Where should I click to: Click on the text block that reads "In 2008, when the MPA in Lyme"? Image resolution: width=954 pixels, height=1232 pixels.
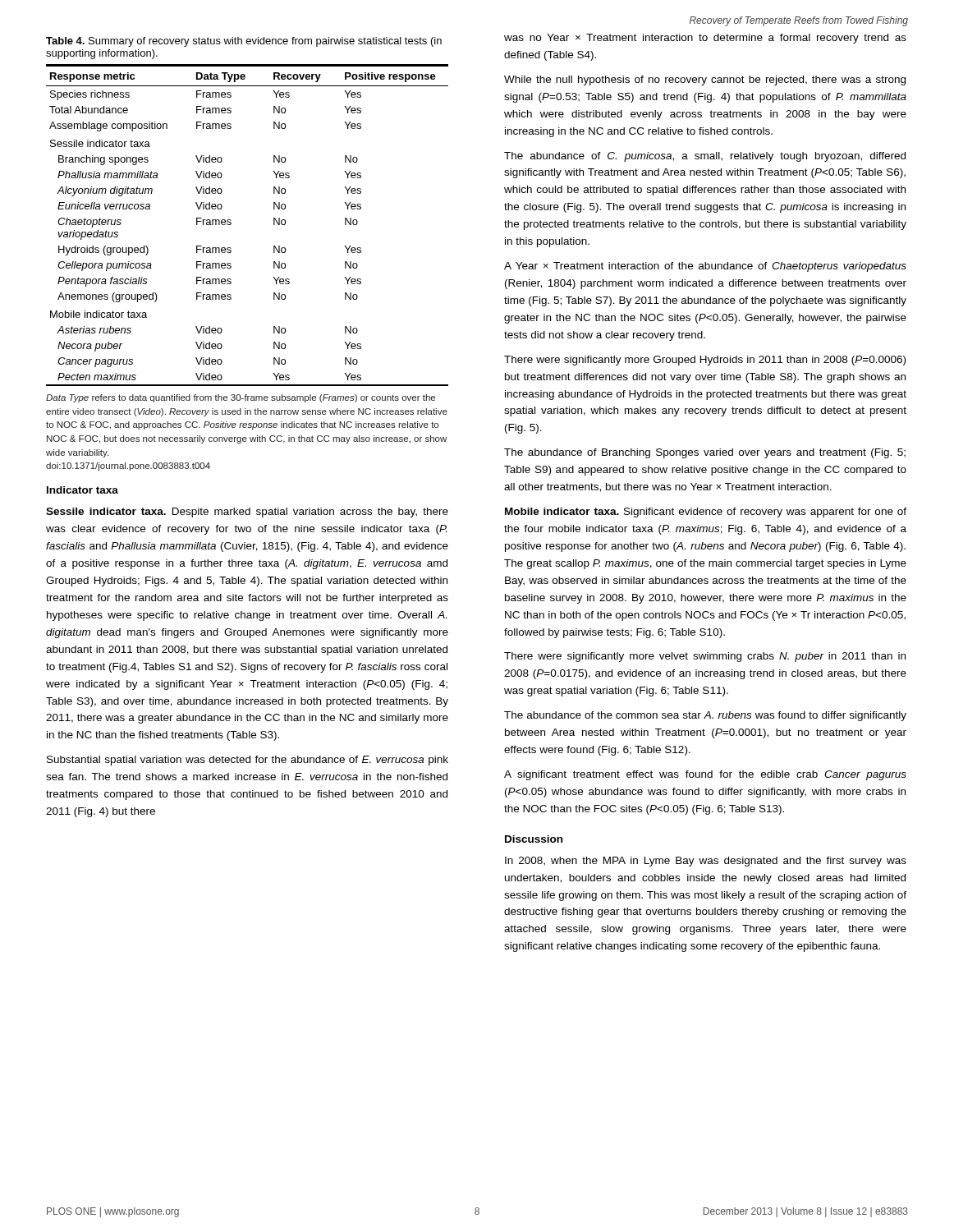tap(705, 903)
